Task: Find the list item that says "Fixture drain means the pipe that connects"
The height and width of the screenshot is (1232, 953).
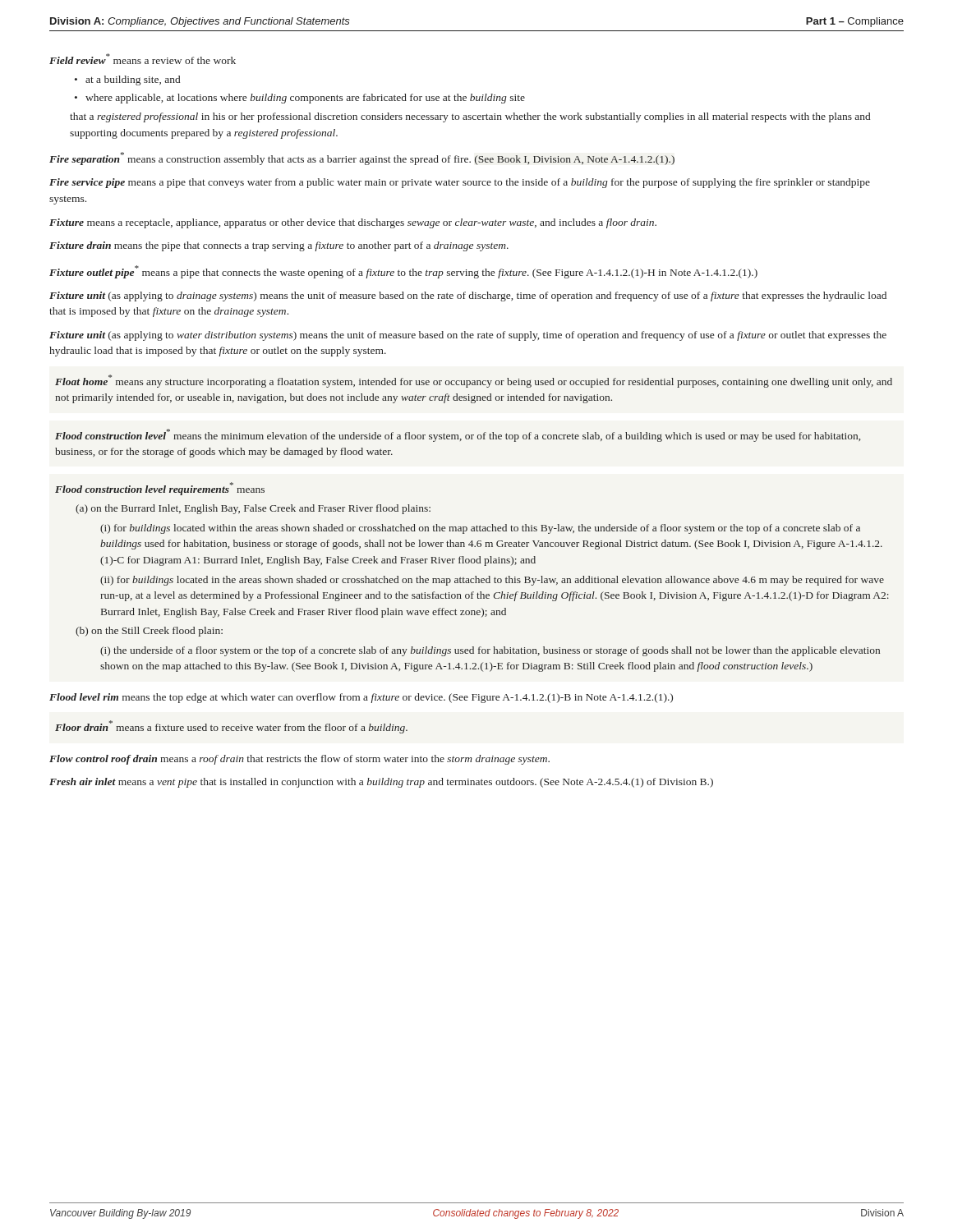Action: coord(476,245)
